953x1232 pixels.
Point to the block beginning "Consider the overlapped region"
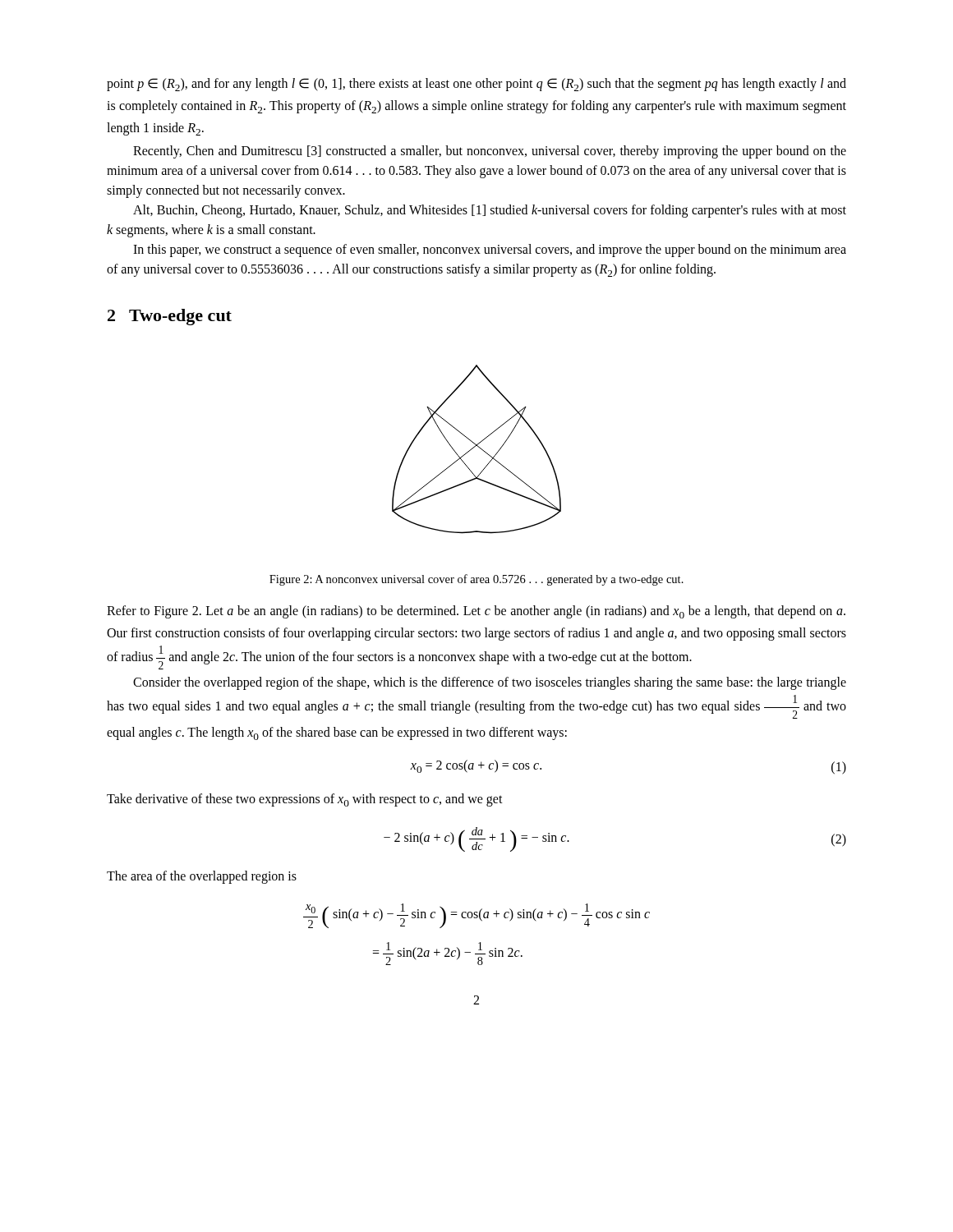(476, 709)
